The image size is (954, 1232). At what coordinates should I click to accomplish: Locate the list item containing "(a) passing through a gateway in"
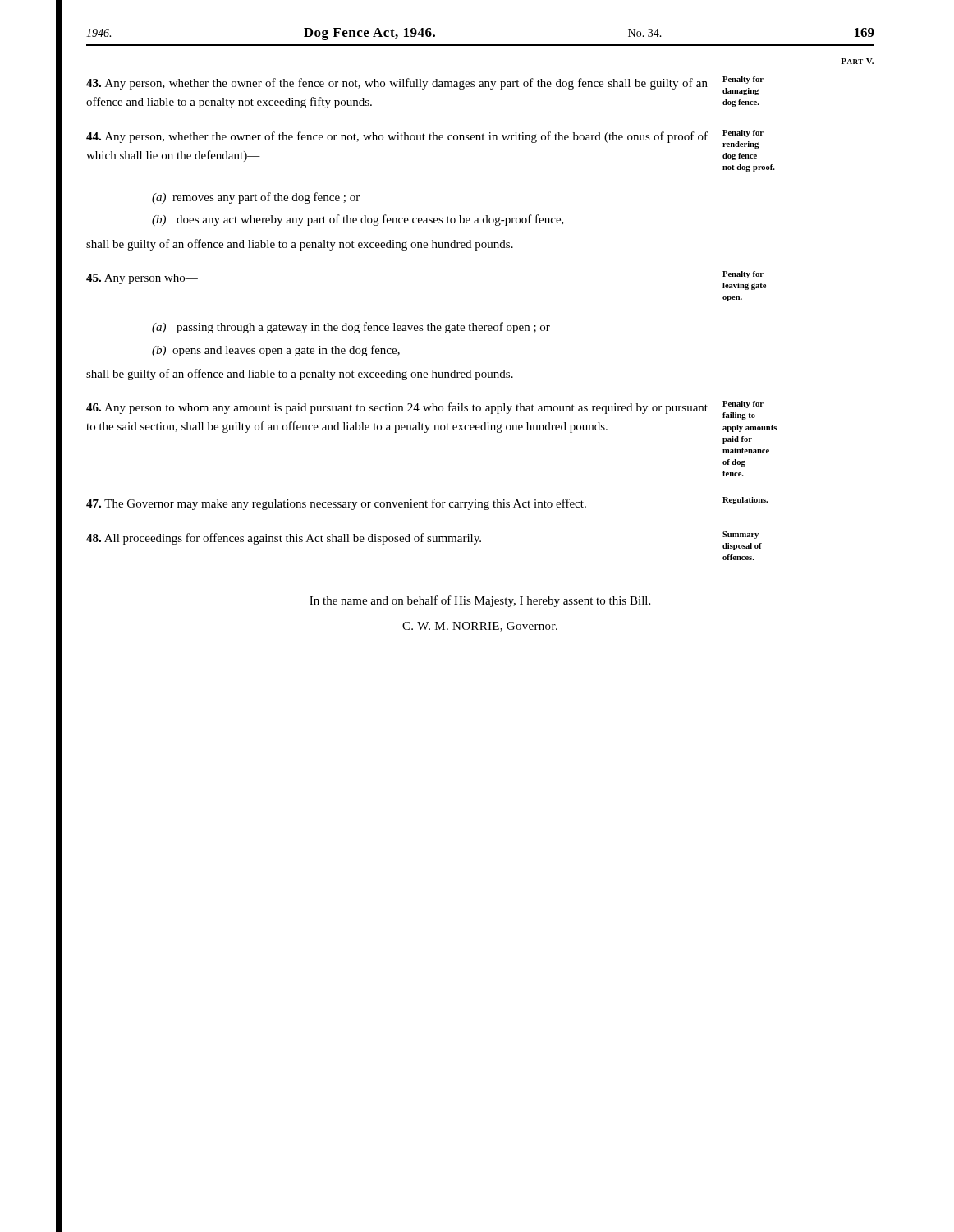point(351,328)
